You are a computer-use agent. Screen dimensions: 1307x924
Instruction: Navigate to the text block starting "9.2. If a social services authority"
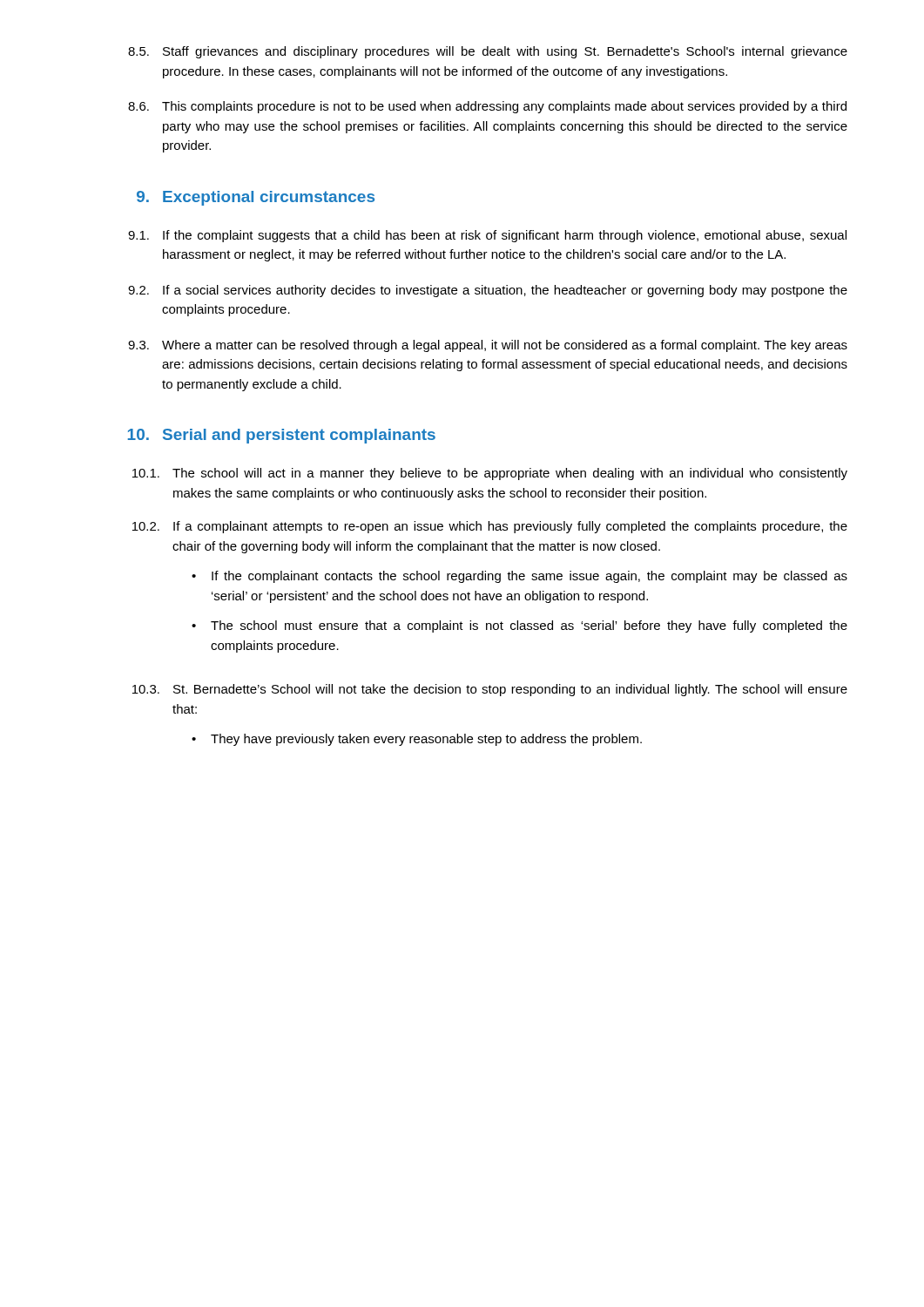pyautogui.click(x=476, y=300)
